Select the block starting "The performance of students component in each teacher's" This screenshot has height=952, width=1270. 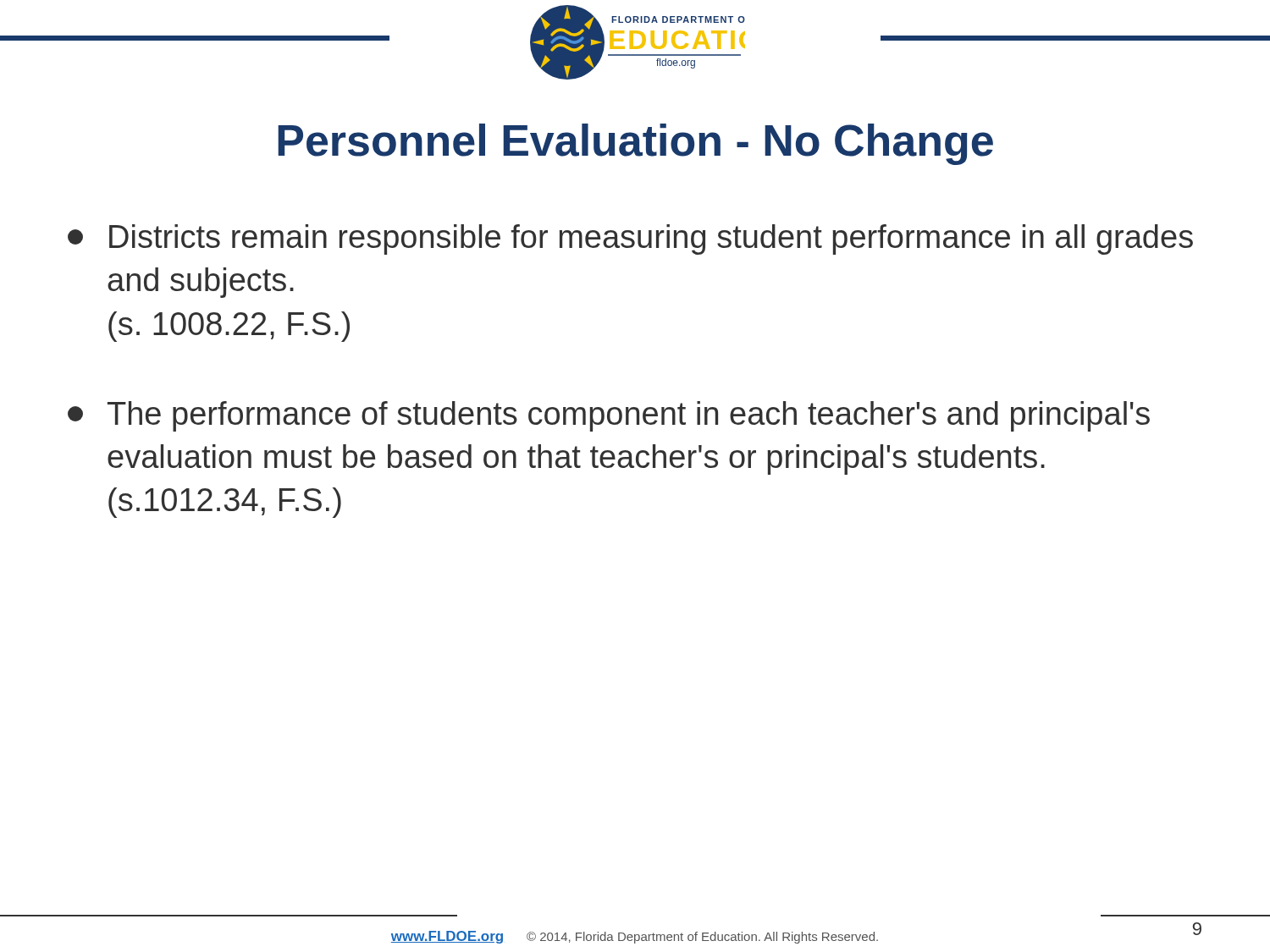tap(635, 458)
